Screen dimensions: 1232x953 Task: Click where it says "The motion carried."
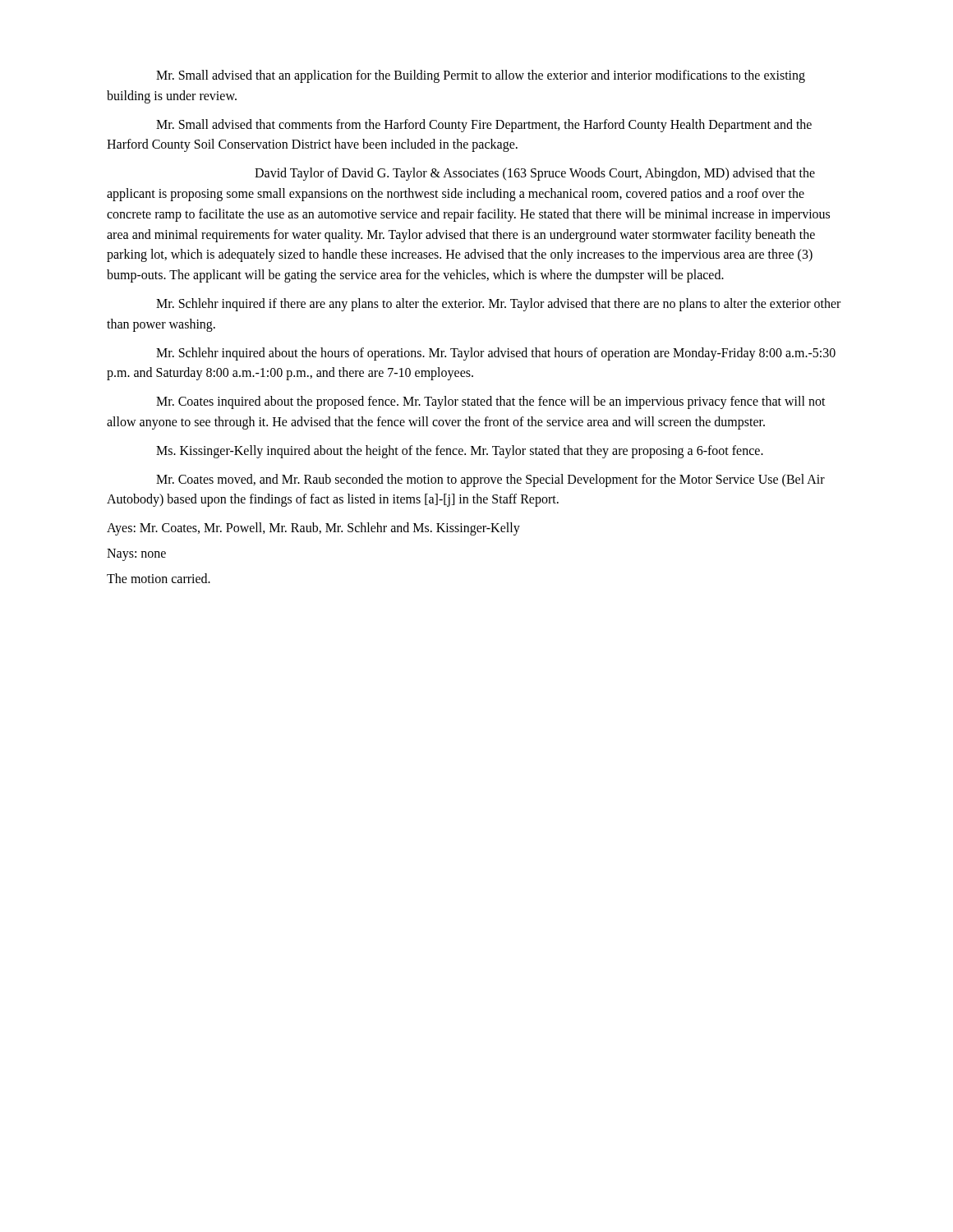(x=159, y=578)
